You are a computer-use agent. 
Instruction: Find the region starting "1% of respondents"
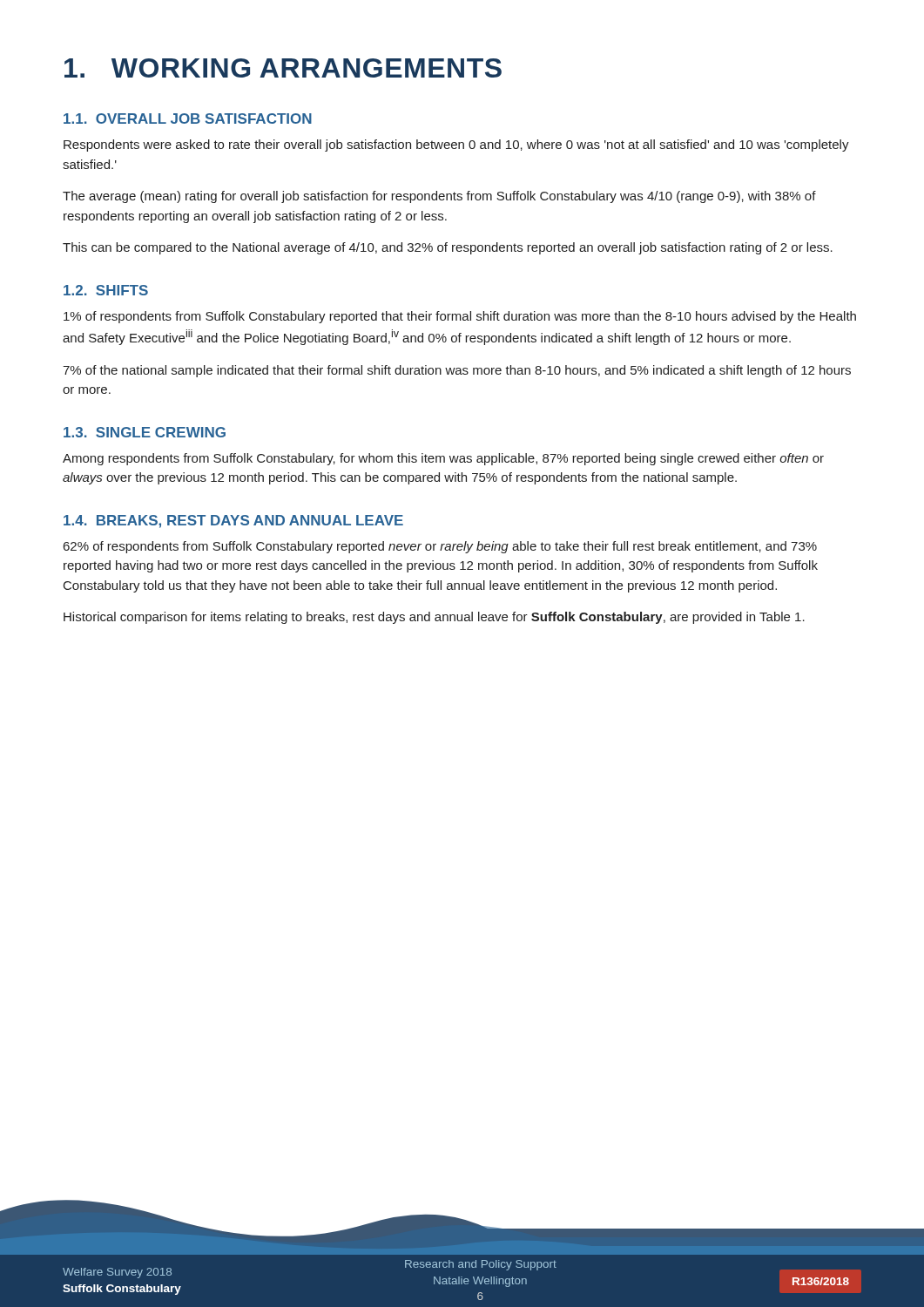pyautogui.click(x=462, y=327)
